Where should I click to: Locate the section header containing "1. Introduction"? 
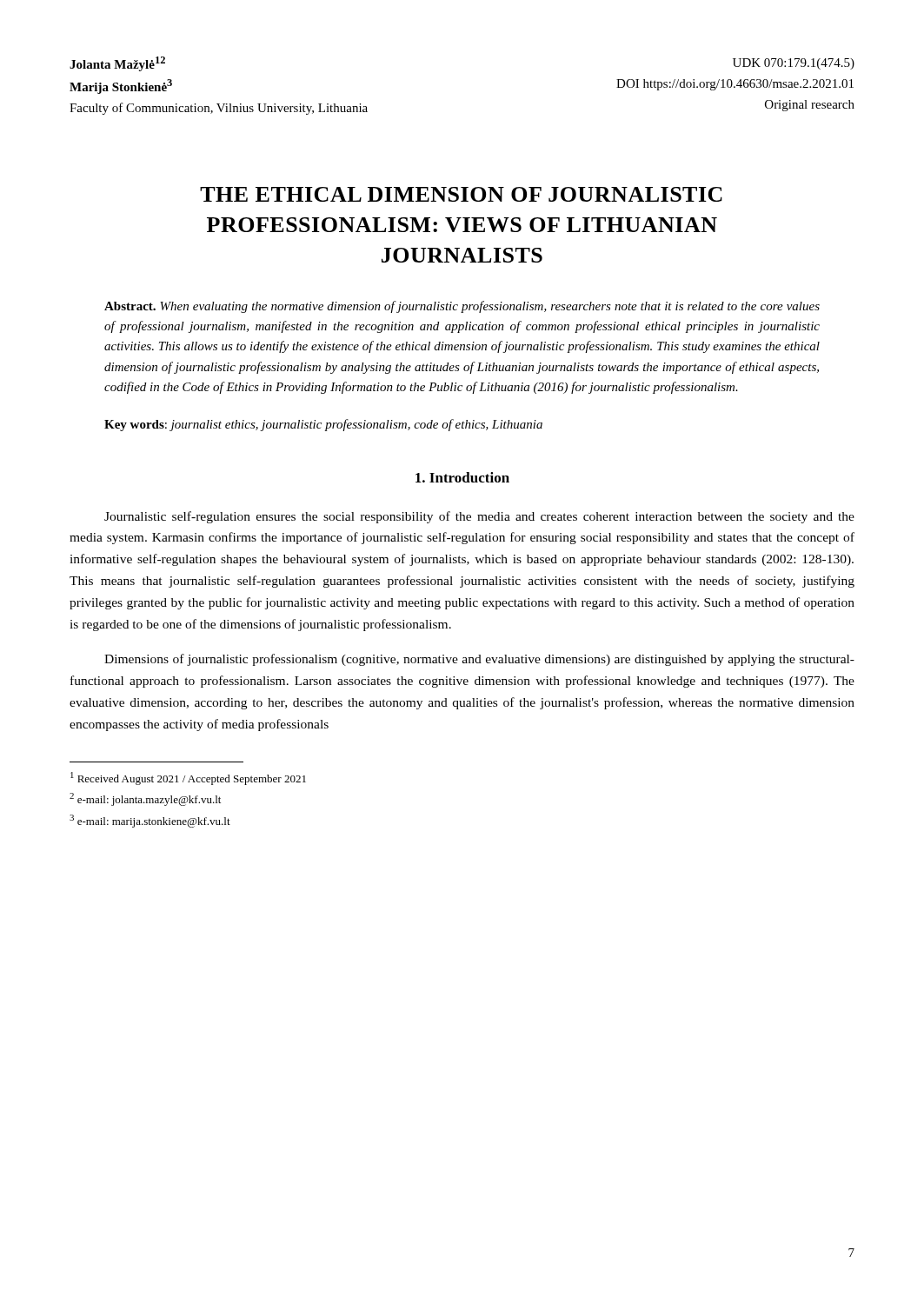(x=462, y=477)
